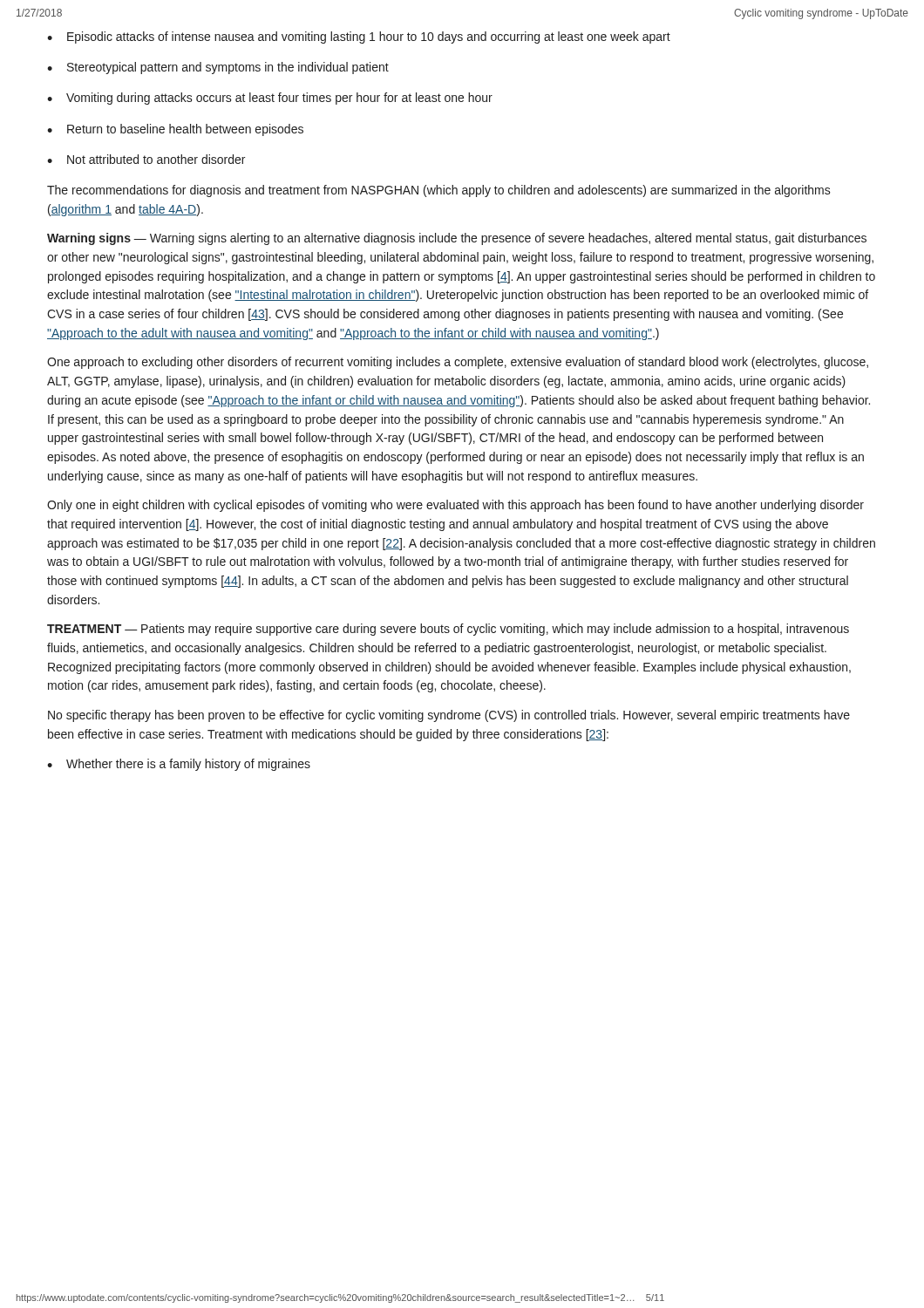
Task: Point to the block beginning "Only one in eight children with cyclical episodes"
Action: pyautogui.click(x=461, y=552)
